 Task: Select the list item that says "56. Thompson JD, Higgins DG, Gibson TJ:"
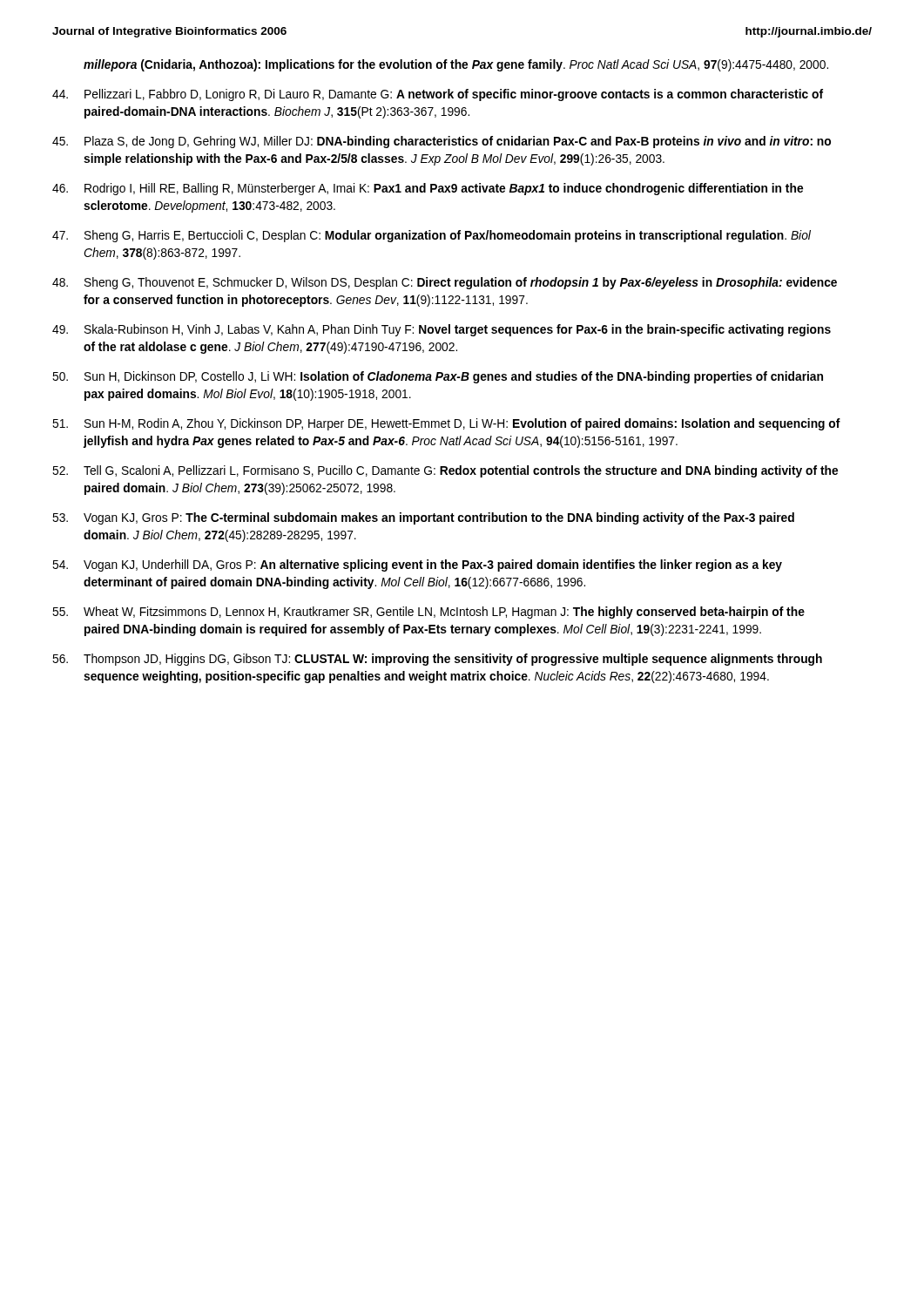447,668
